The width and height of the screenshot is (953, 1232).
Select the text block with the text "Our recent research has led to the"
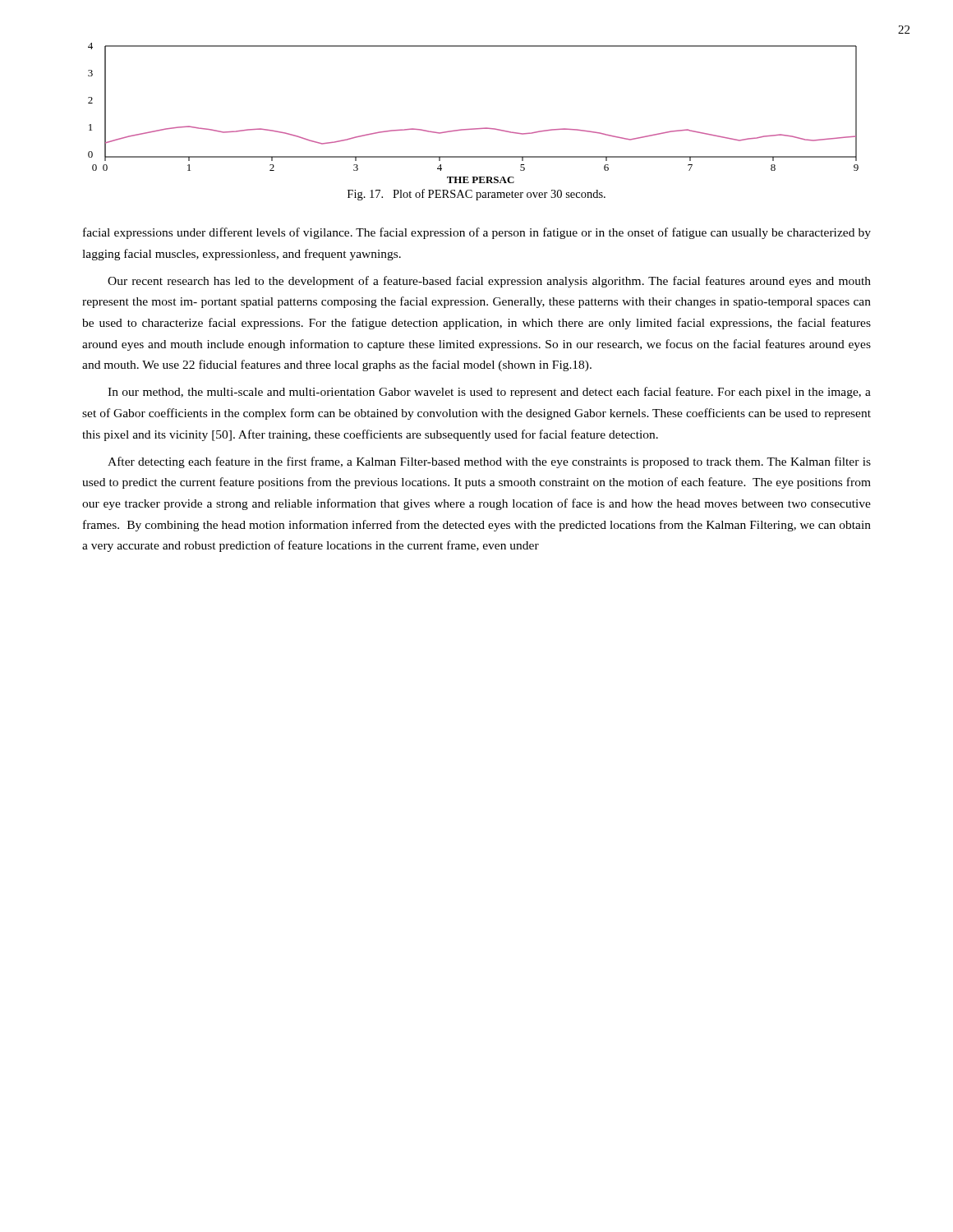[x=476, y=322]
